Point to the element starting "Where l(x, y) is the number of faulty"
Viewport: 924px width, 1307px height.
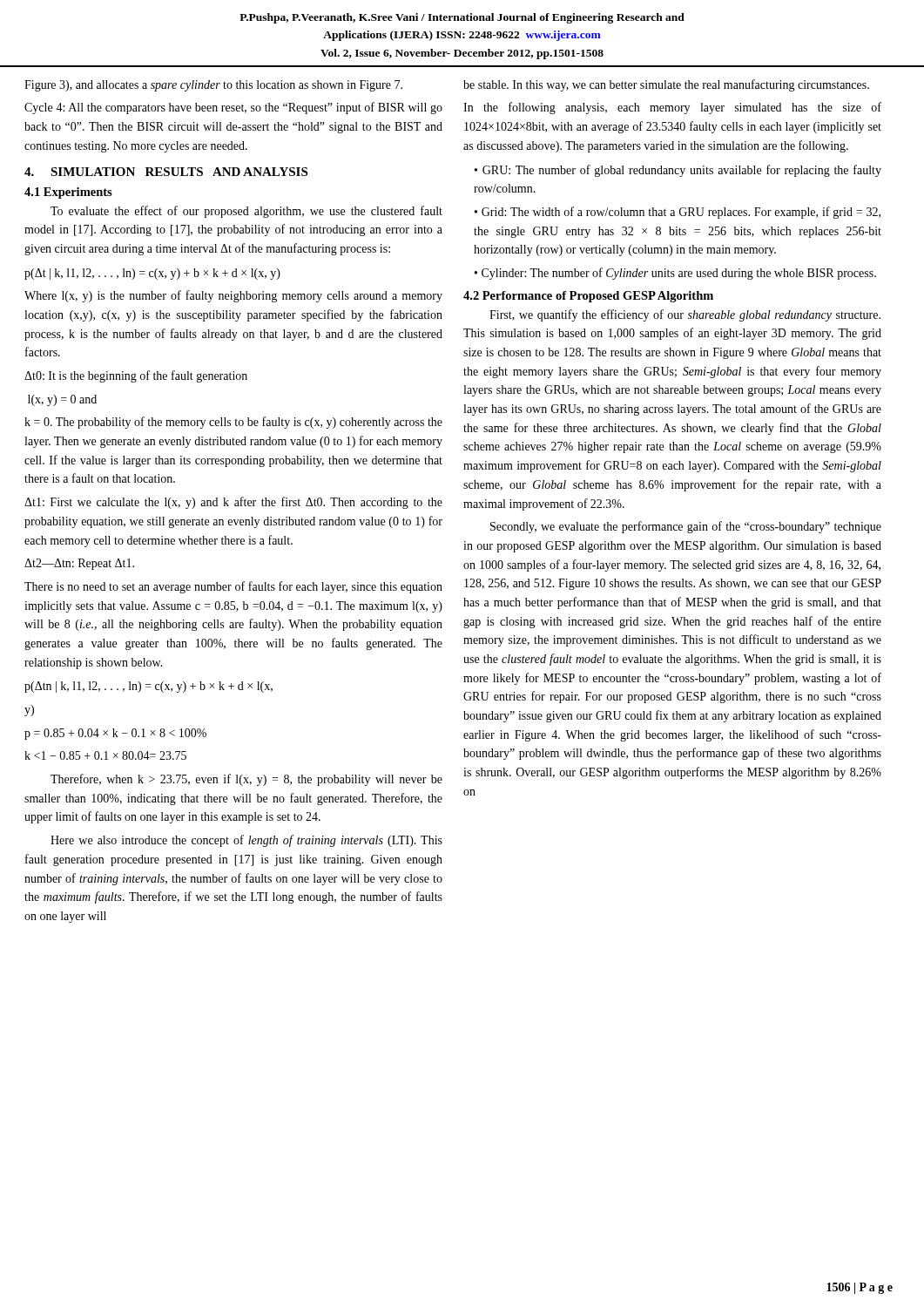pos(233,296)
